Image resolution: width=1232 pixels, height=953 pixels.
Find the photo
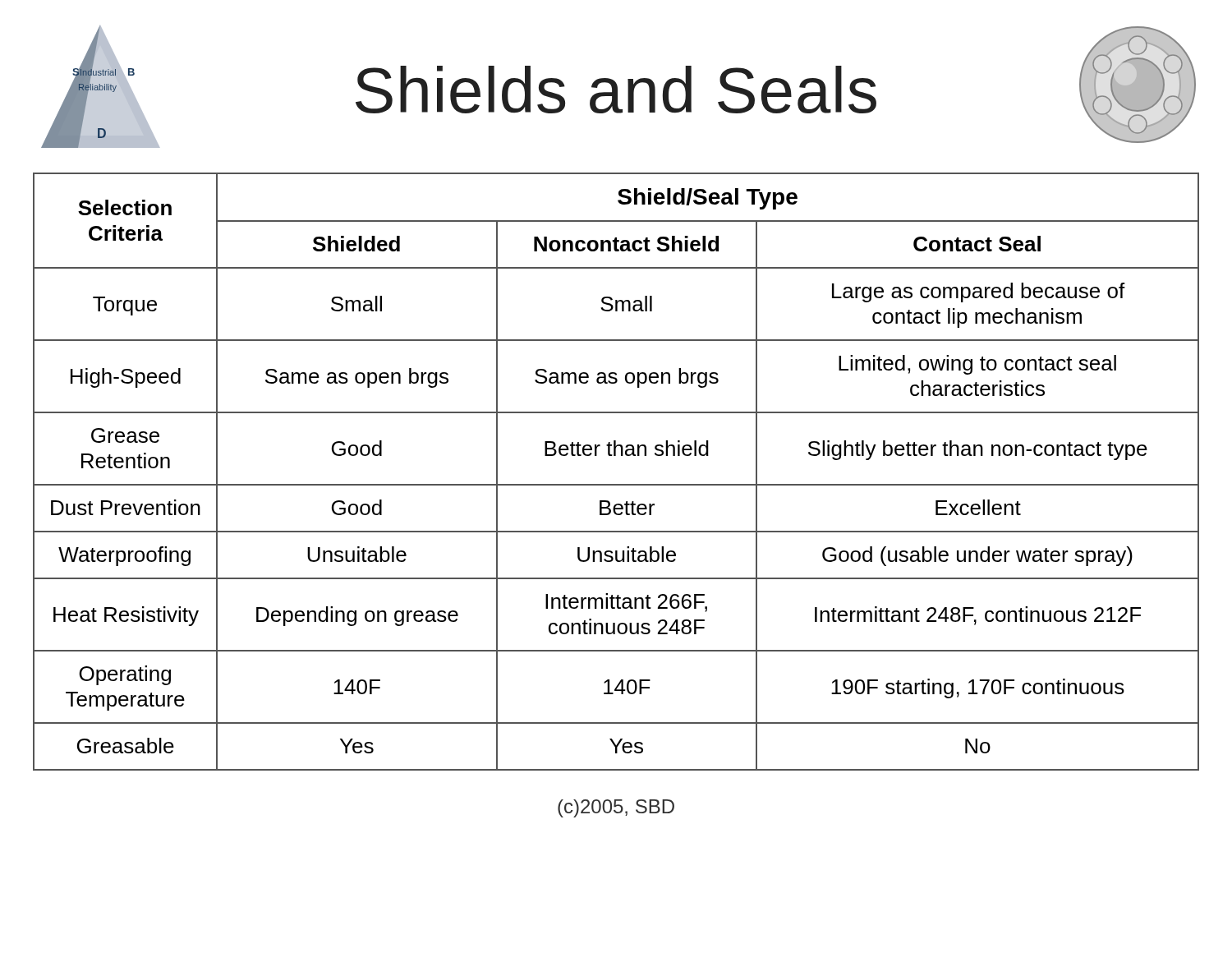(1138, 84)
